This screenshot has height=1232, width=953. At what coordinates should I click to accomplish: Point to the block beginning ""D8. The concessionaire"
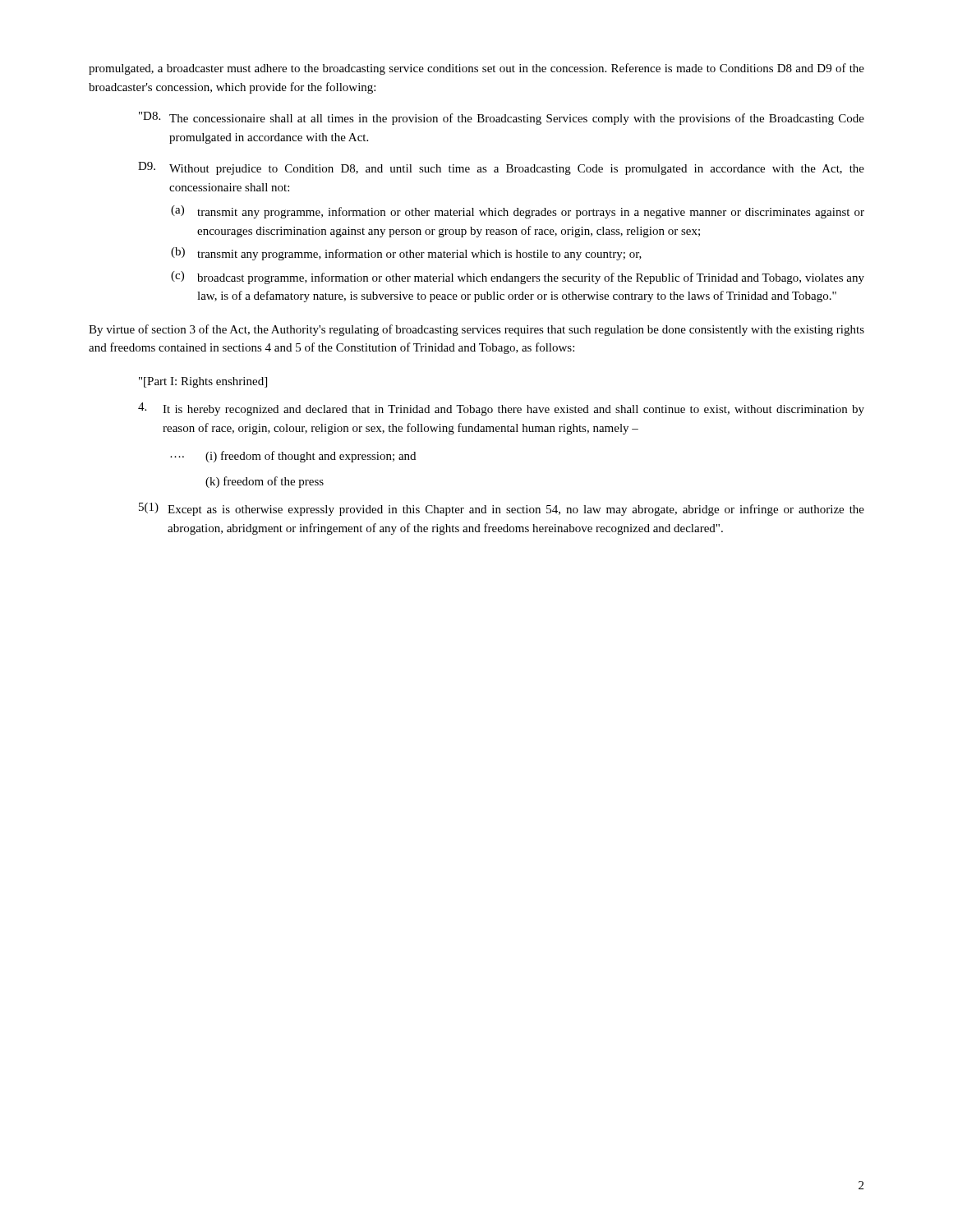click(501, 128)
